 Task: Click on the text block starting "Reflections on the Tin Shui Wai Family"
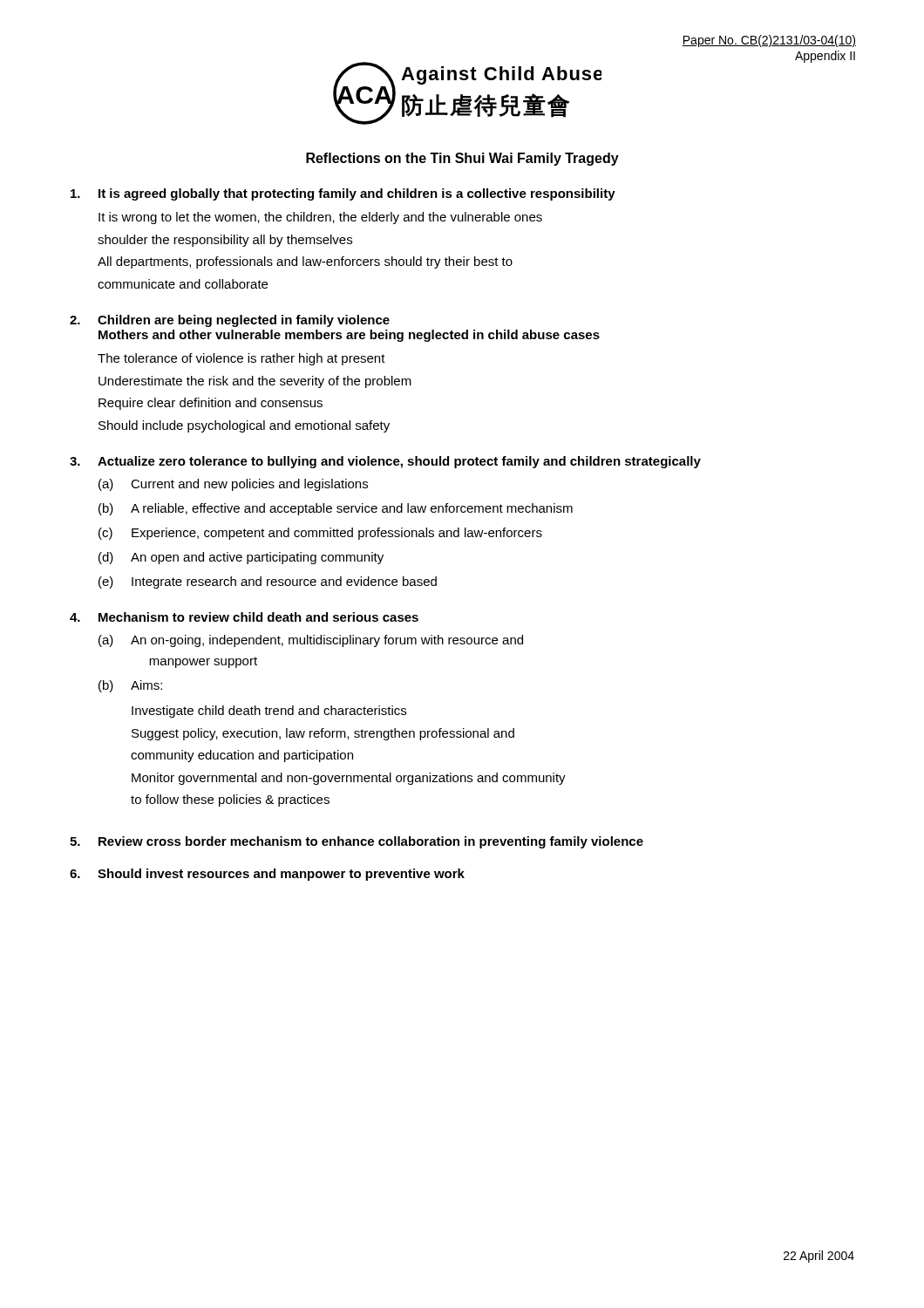462,158
